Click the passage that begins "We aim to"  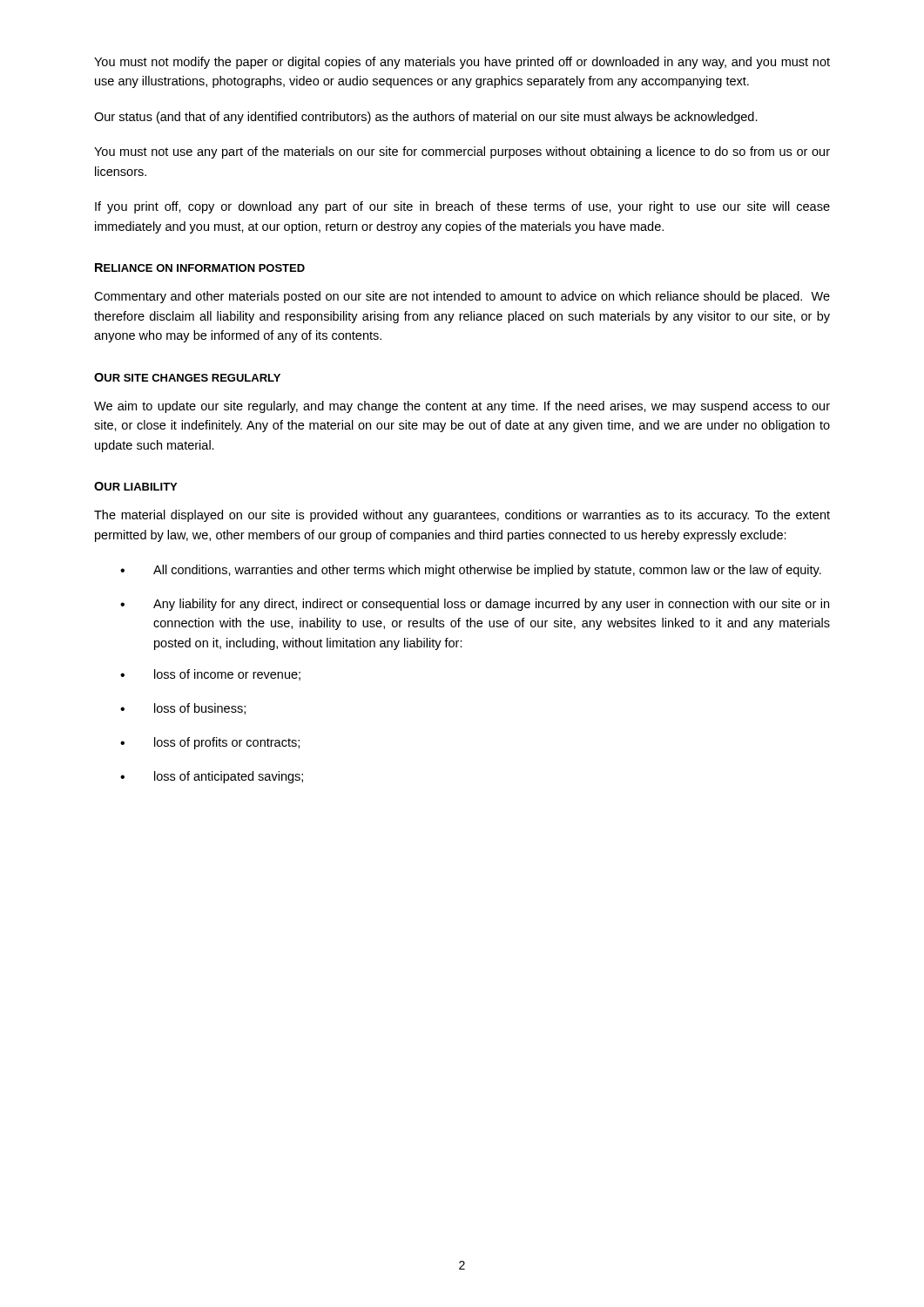pos(462,425)
